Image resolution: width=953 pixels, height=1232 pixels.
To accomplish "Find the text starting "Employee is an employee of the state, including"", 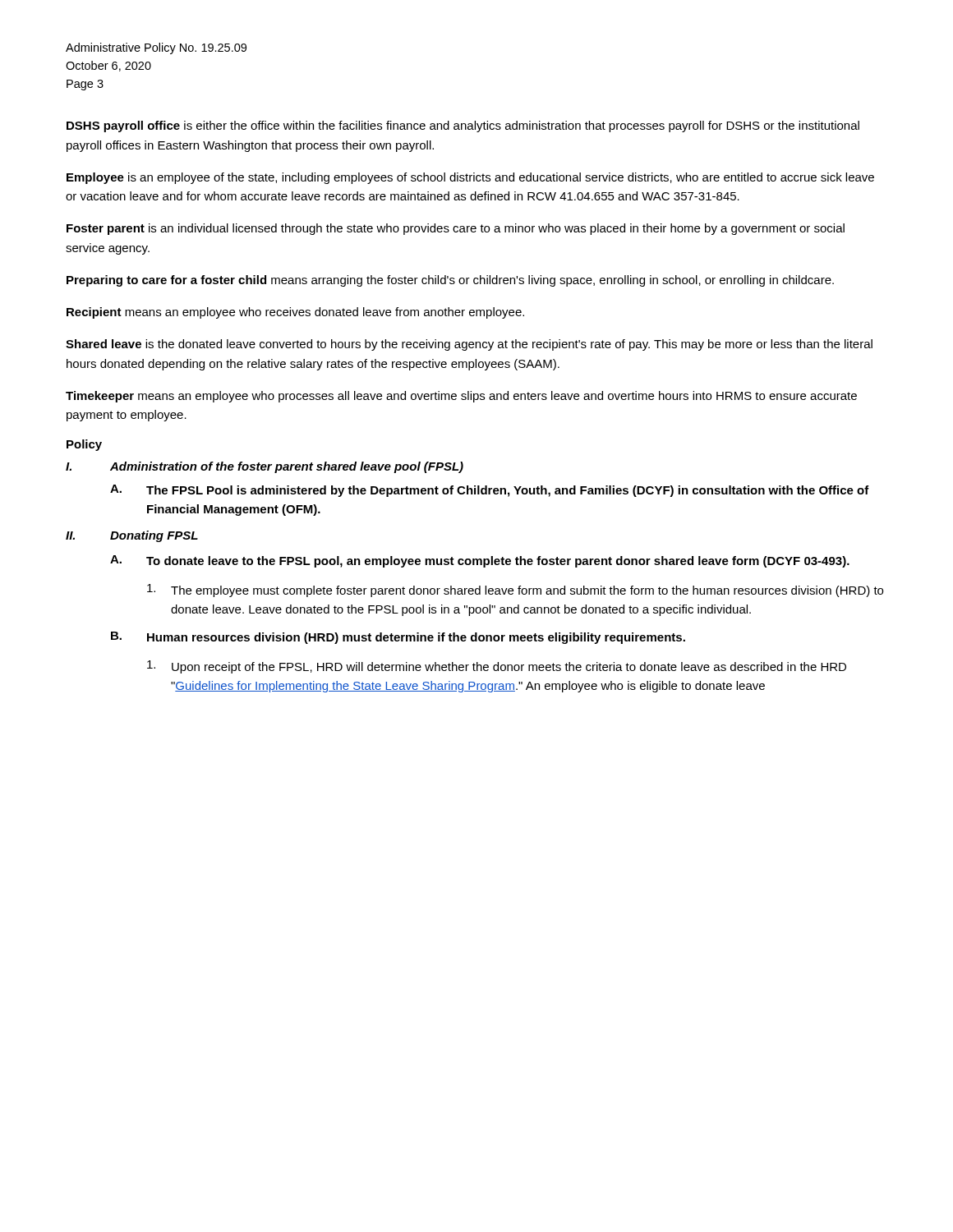I will click(470, 186).
